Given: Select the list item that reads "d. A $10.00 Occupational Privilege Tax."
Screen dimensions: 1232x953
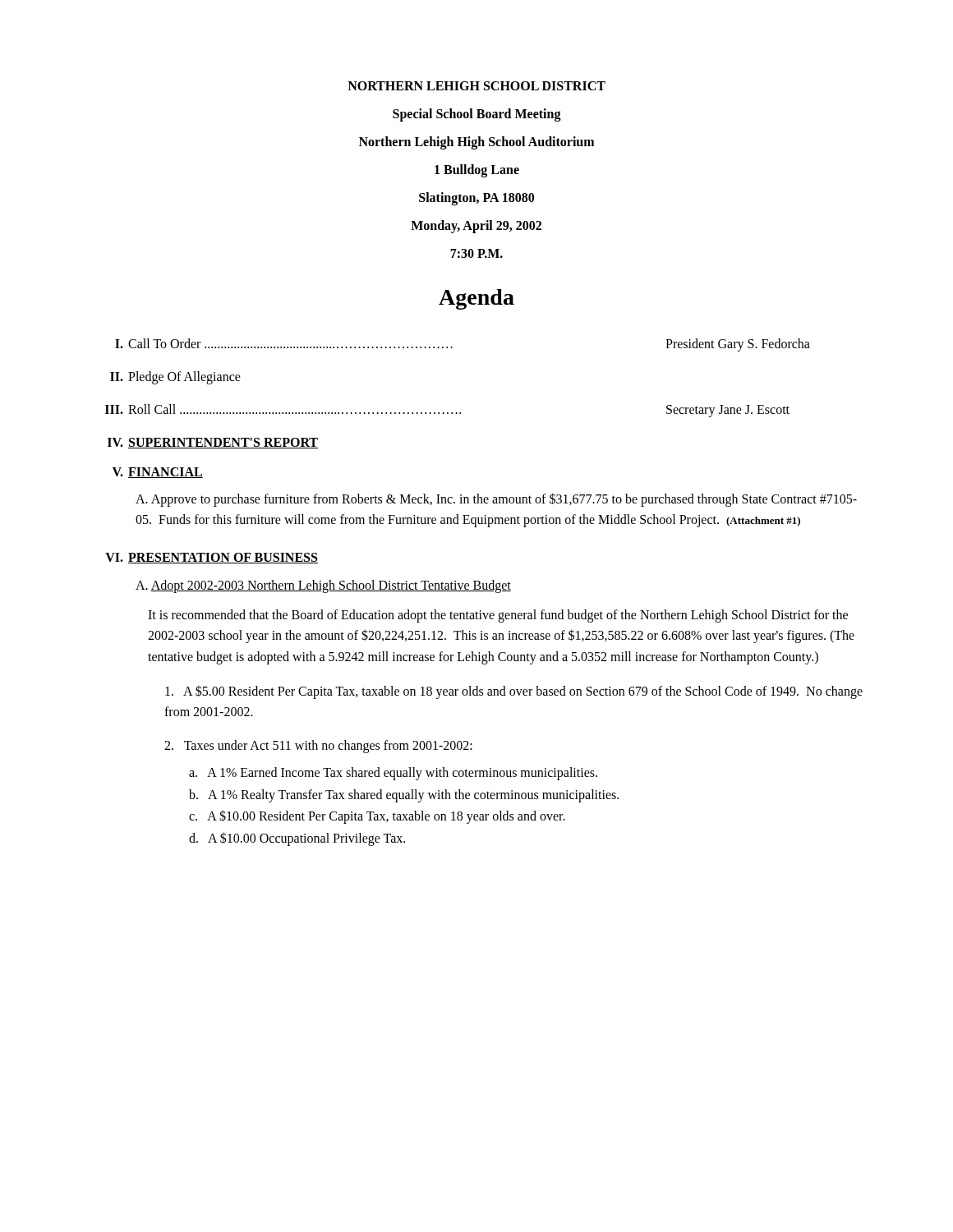Looking at the screenshot, I should [x=298, y=838].
